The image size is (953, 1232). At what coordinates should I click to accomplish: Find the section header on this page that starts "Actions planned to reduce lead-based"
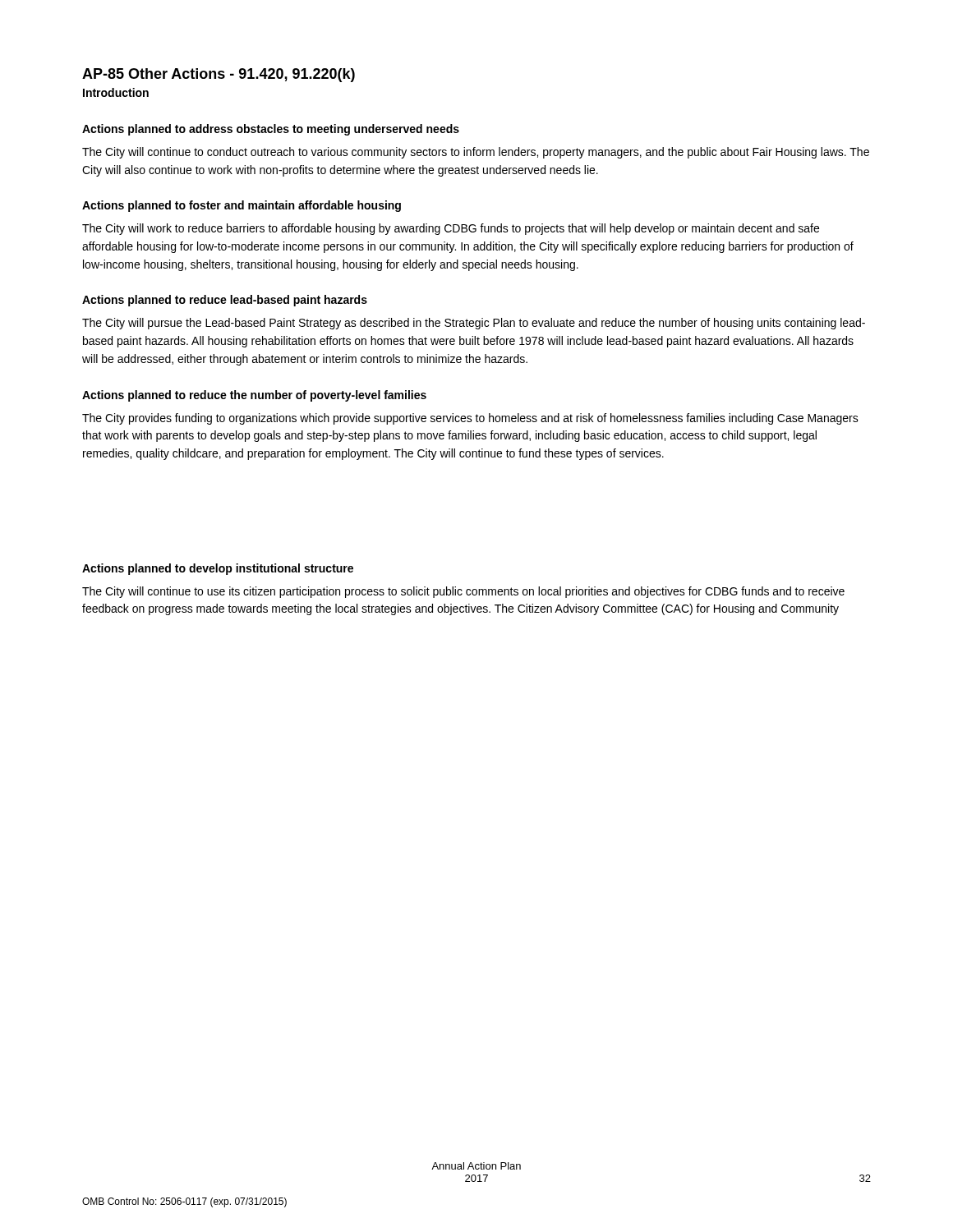[x=225, y=301]
